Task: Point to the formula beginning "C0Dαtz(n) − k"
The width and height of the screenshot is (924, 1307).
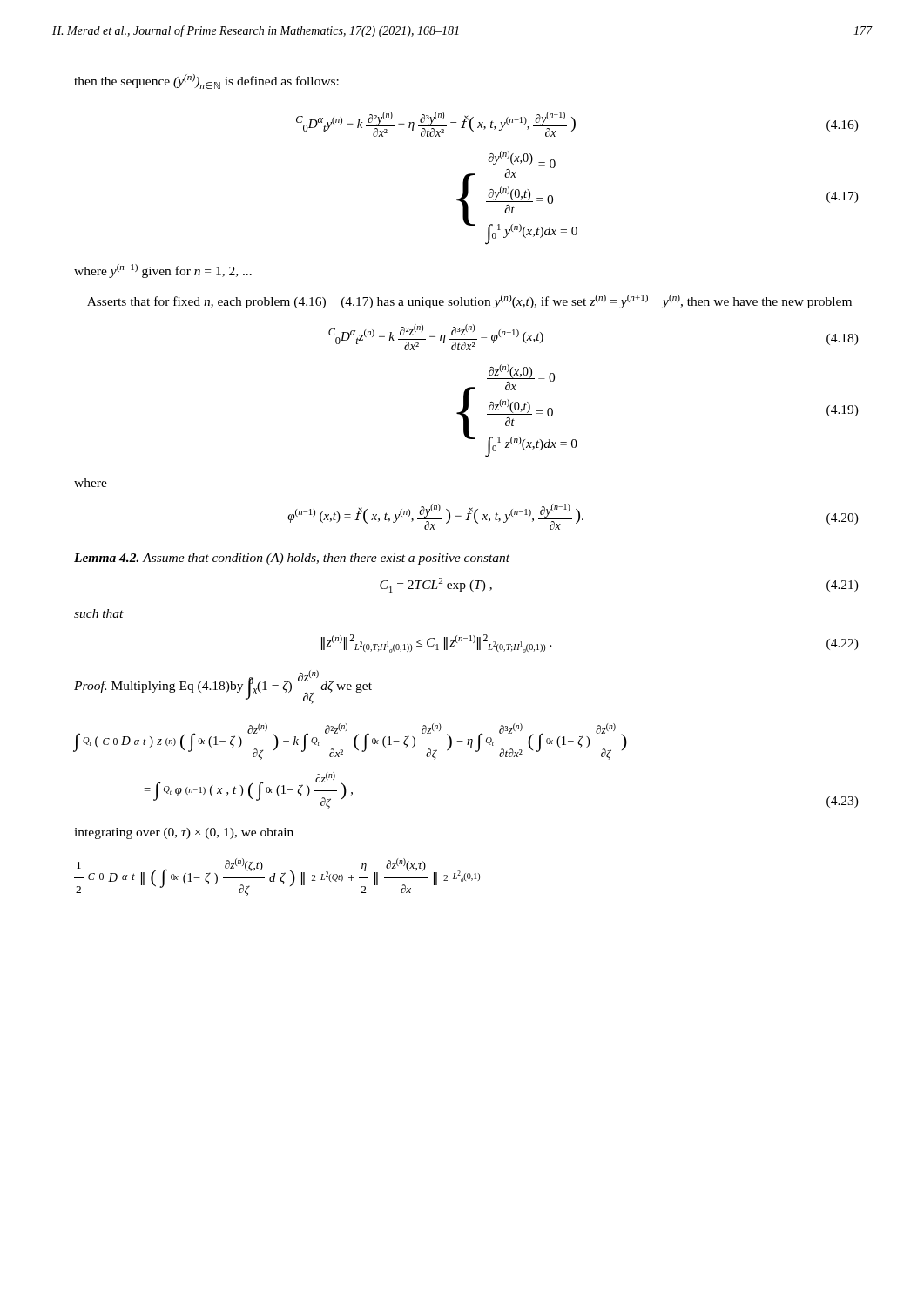Action: pos(466,338)
